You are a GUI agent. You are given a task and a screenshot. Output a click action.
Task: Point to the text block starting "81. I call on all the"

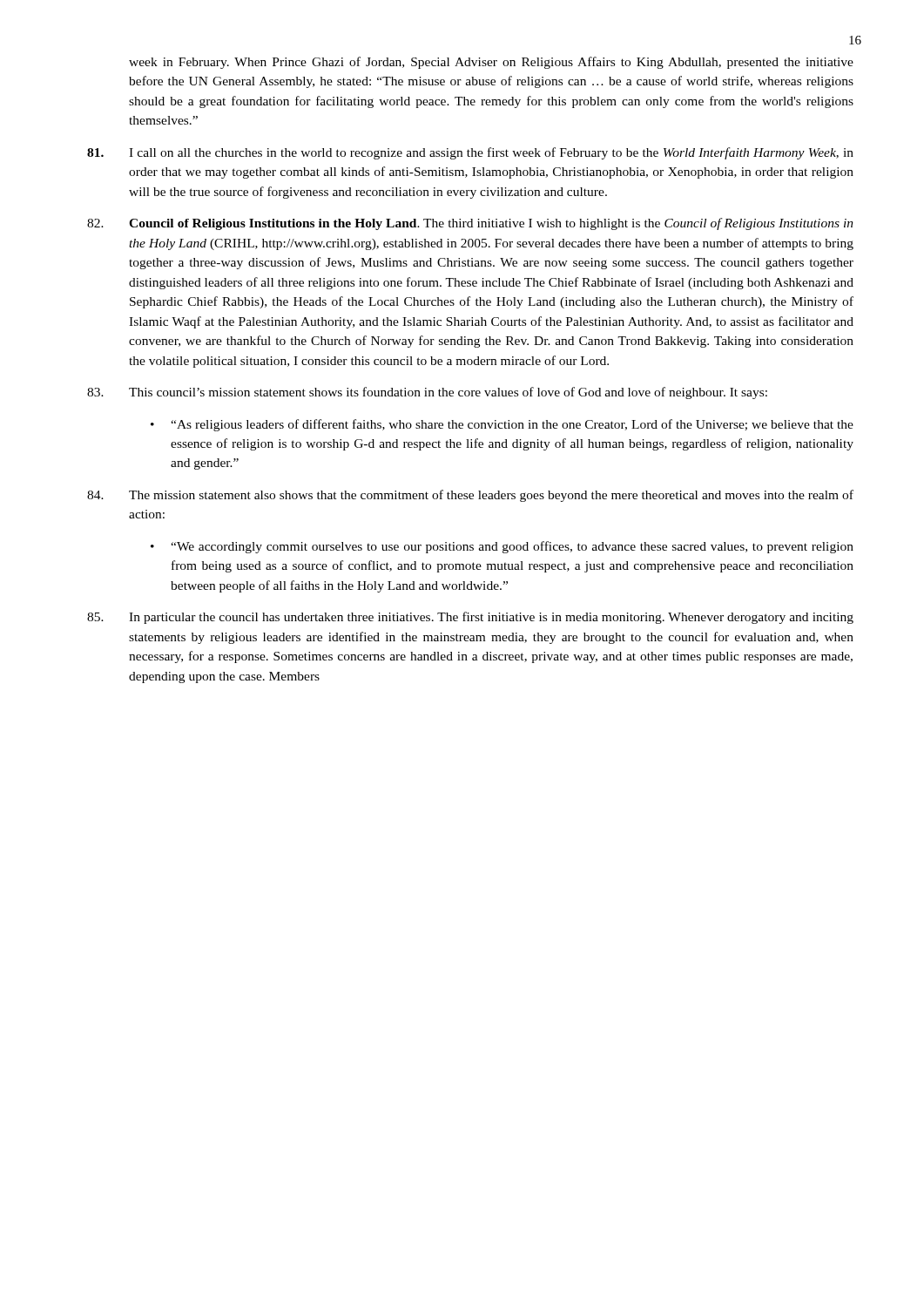pyautogui.click(x=470, y=172)
